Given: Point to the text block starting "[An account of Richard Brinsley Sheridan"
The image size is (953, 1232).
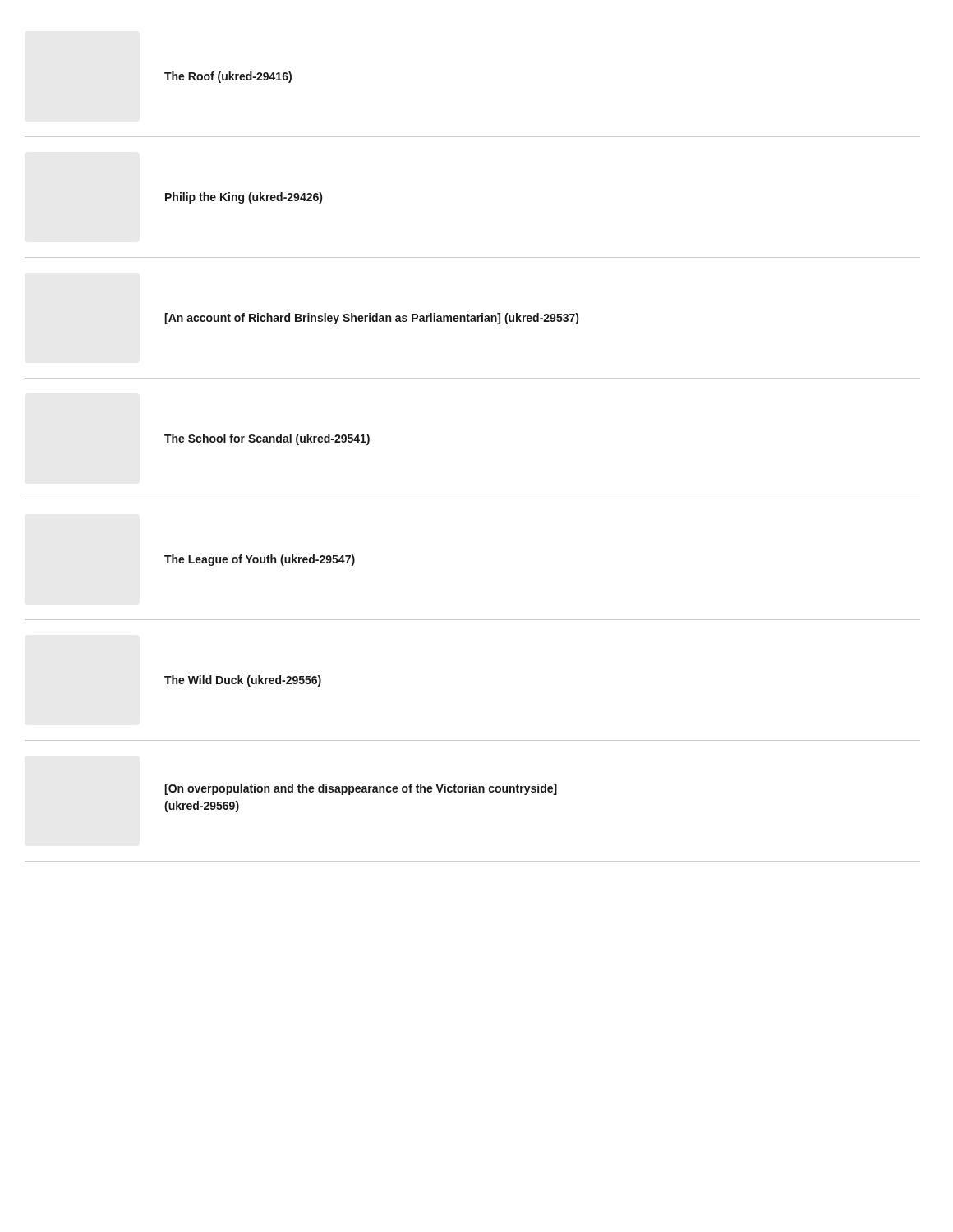Looking at the screenshot, I should (x=472, y=318).
